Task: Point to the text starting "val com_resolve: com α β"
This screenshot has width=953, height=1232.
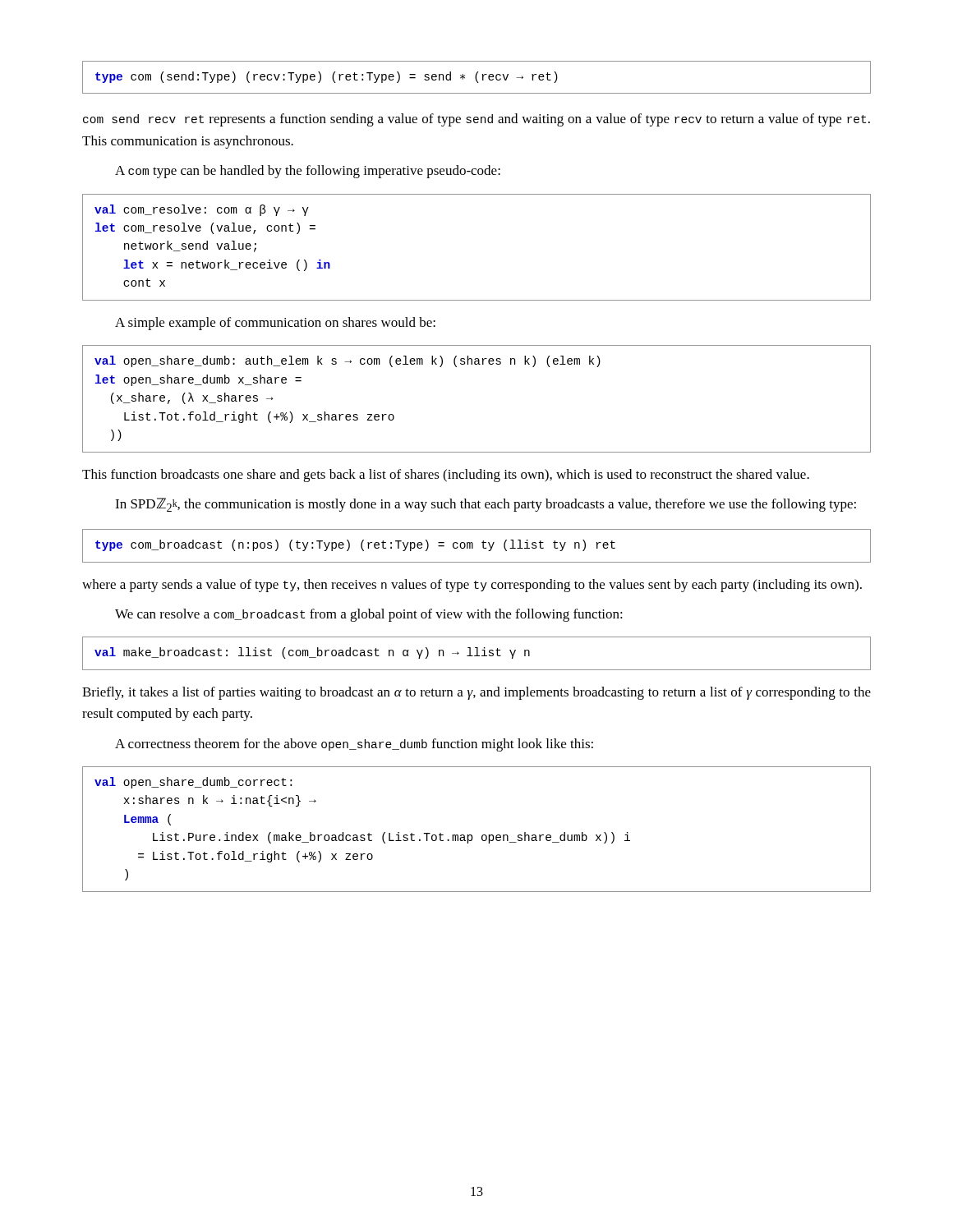Action: [x=476, y=247]
